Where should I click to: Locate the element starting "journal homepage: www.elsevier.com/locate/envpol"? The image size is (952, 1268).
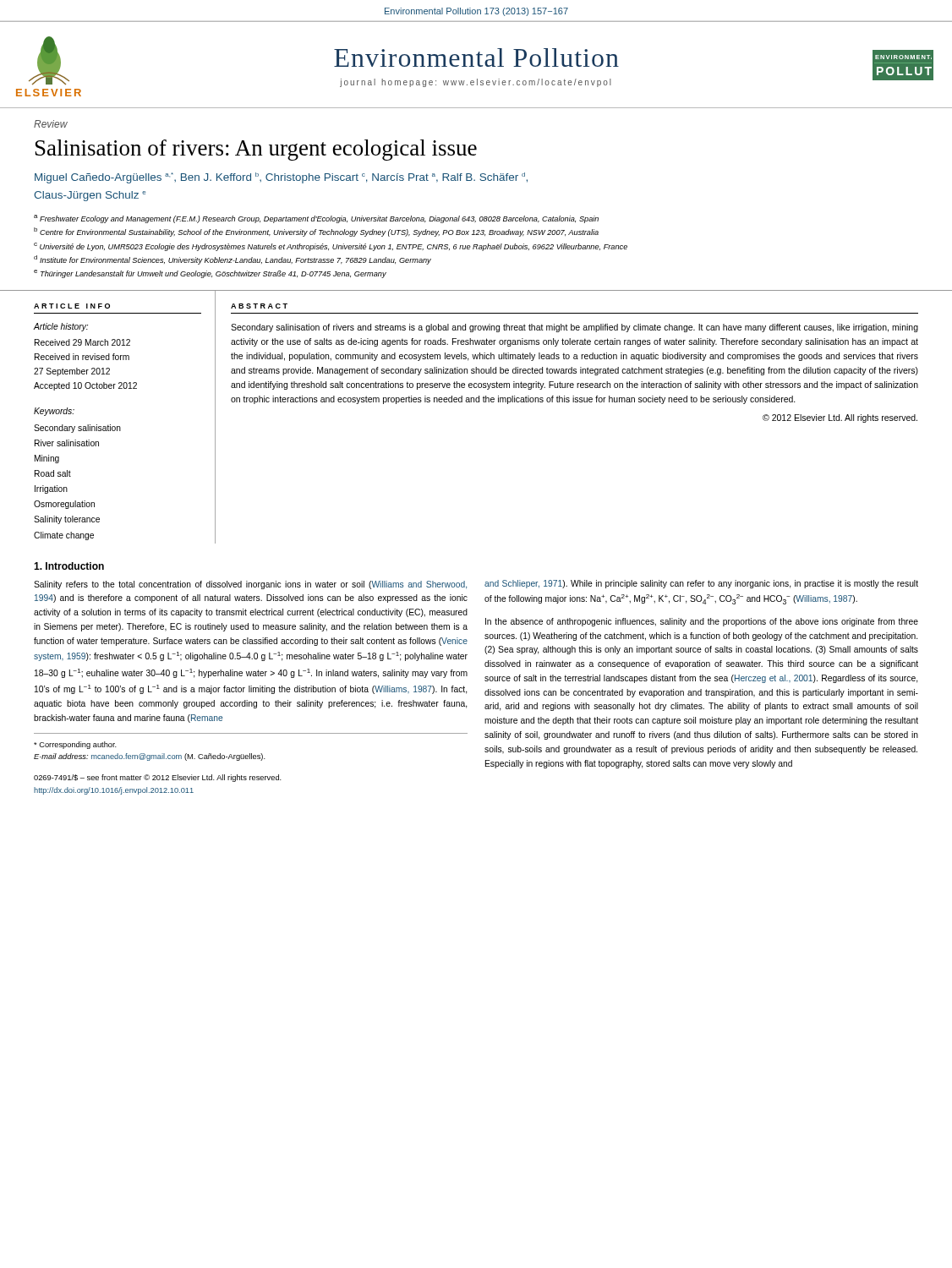[477, 82]
